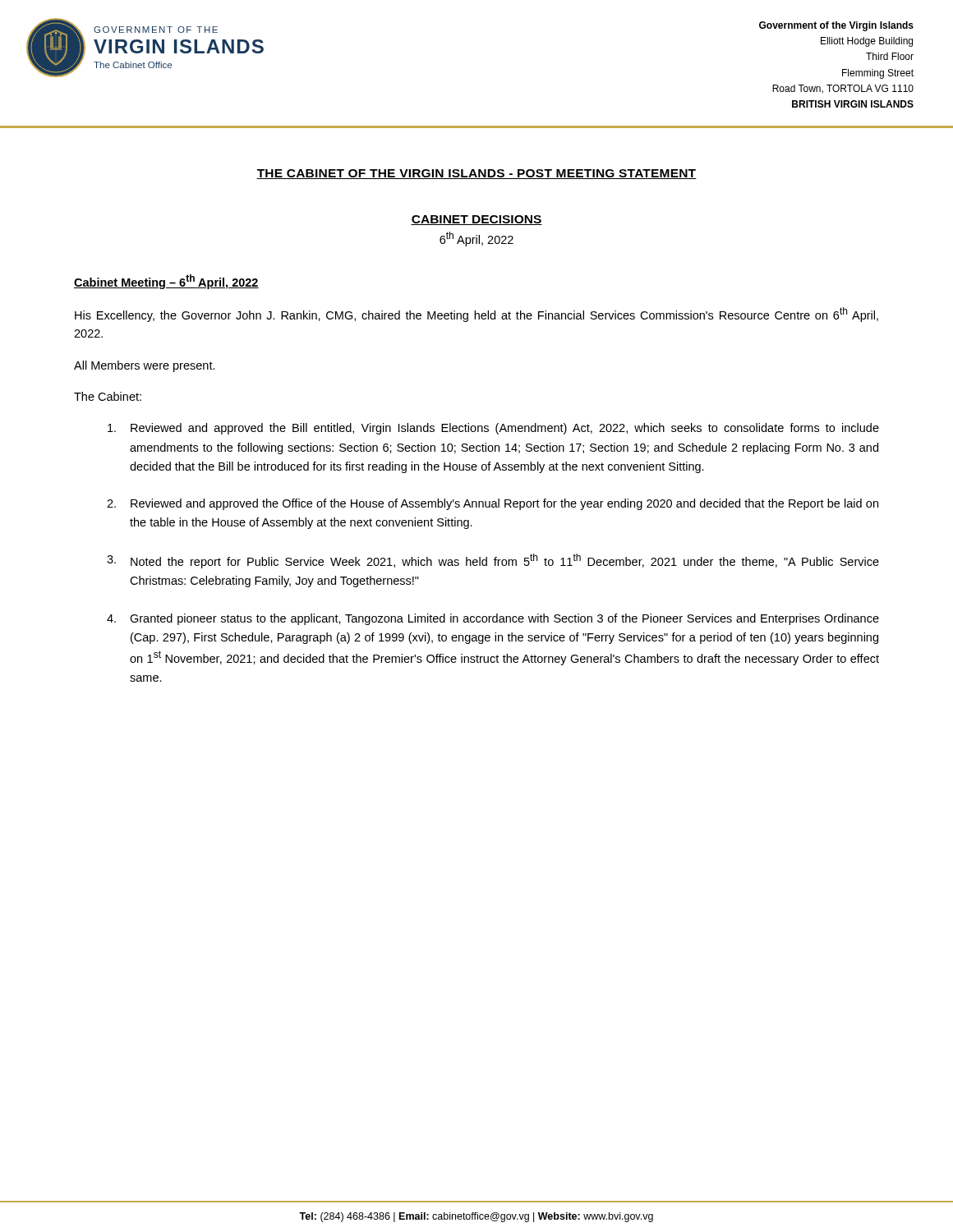Image resolution: width=953 pixels, height=1232 pixels.
Task: Find the list item containing "2. Reviewed and"
Action: (x=476, y=514)
